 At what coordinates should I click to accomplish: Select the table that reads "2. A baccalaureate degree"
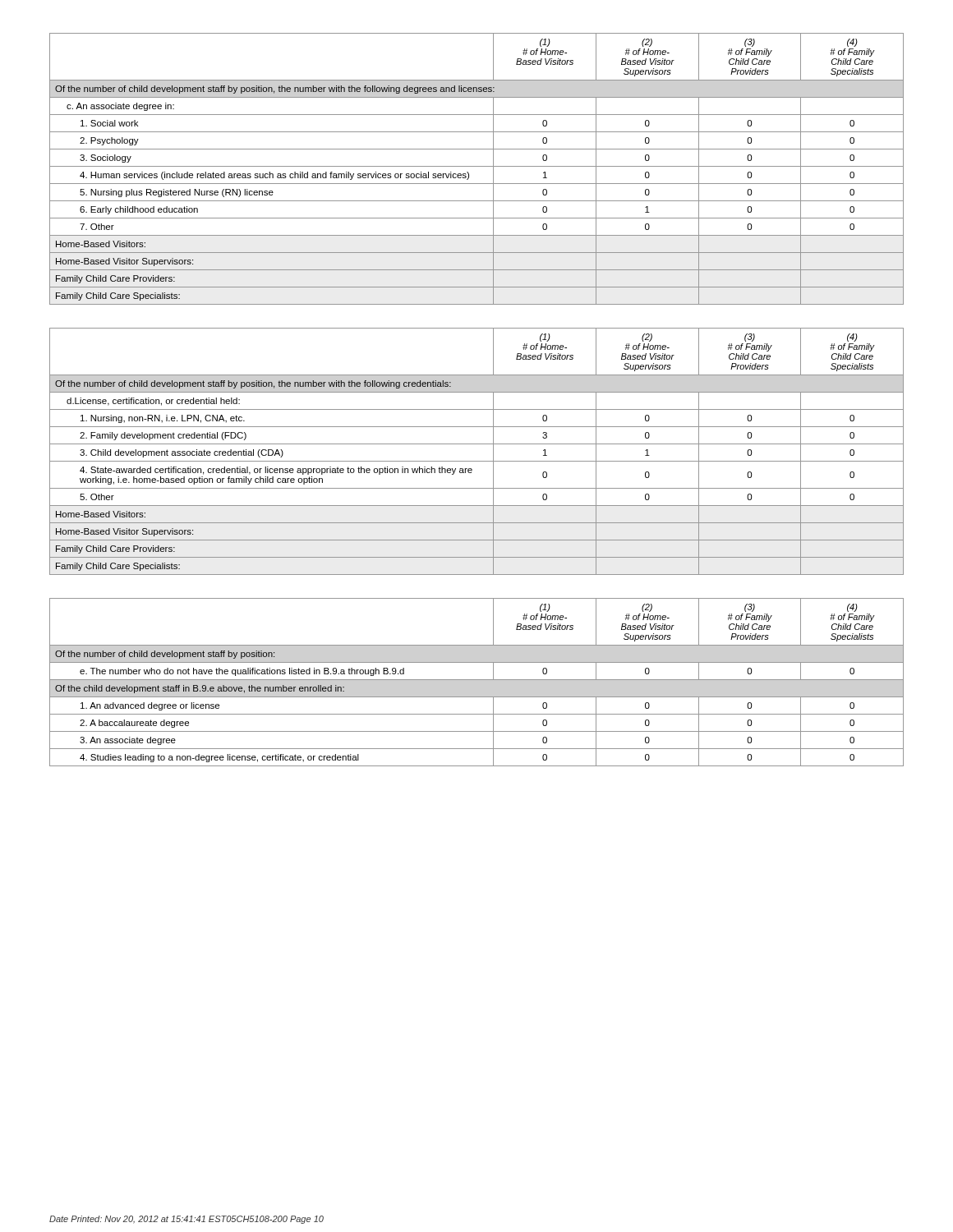pyautogui.click(x=476, y=682)
